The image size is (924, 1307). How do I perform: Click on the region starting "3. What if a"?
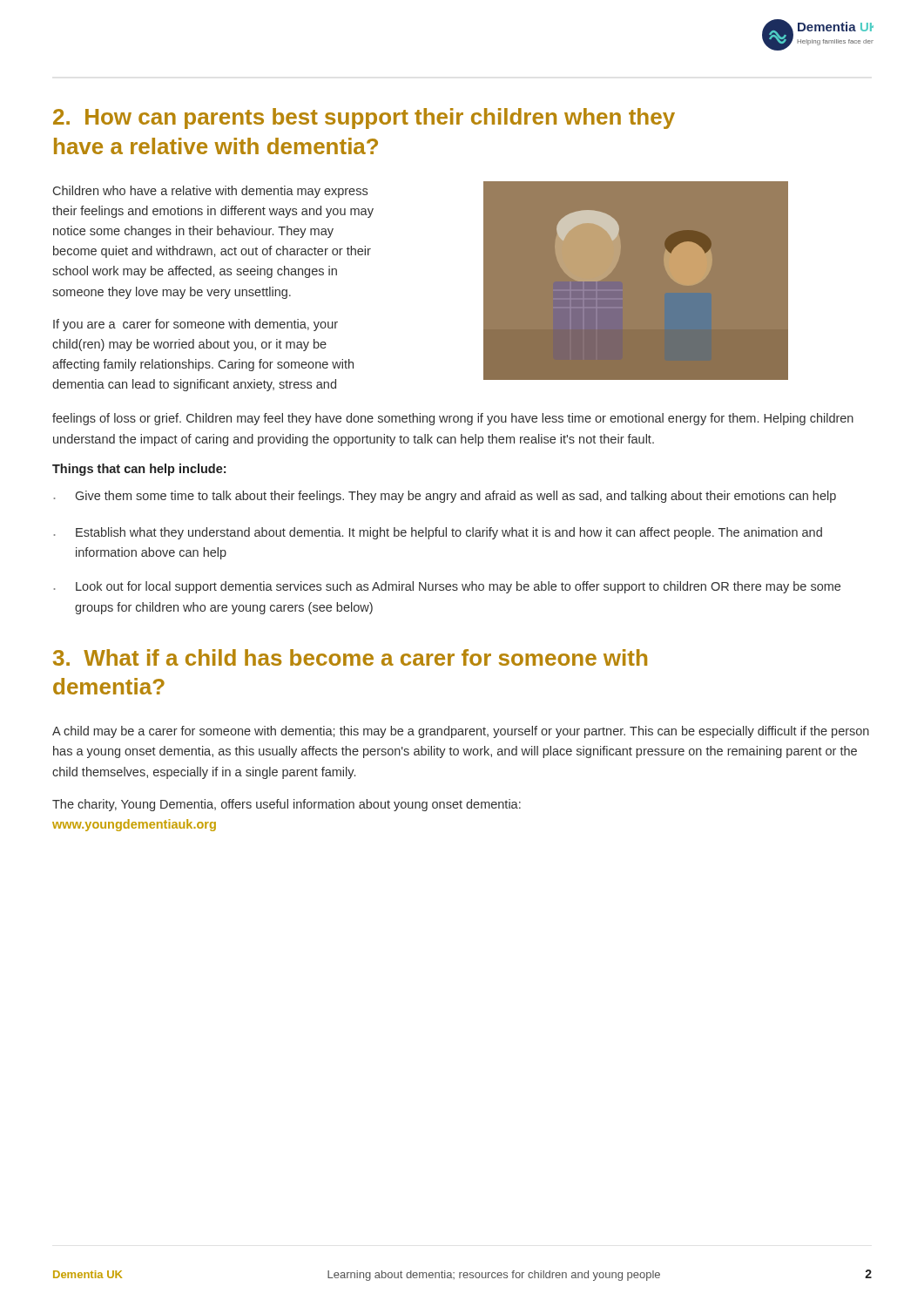click(350, 672)
